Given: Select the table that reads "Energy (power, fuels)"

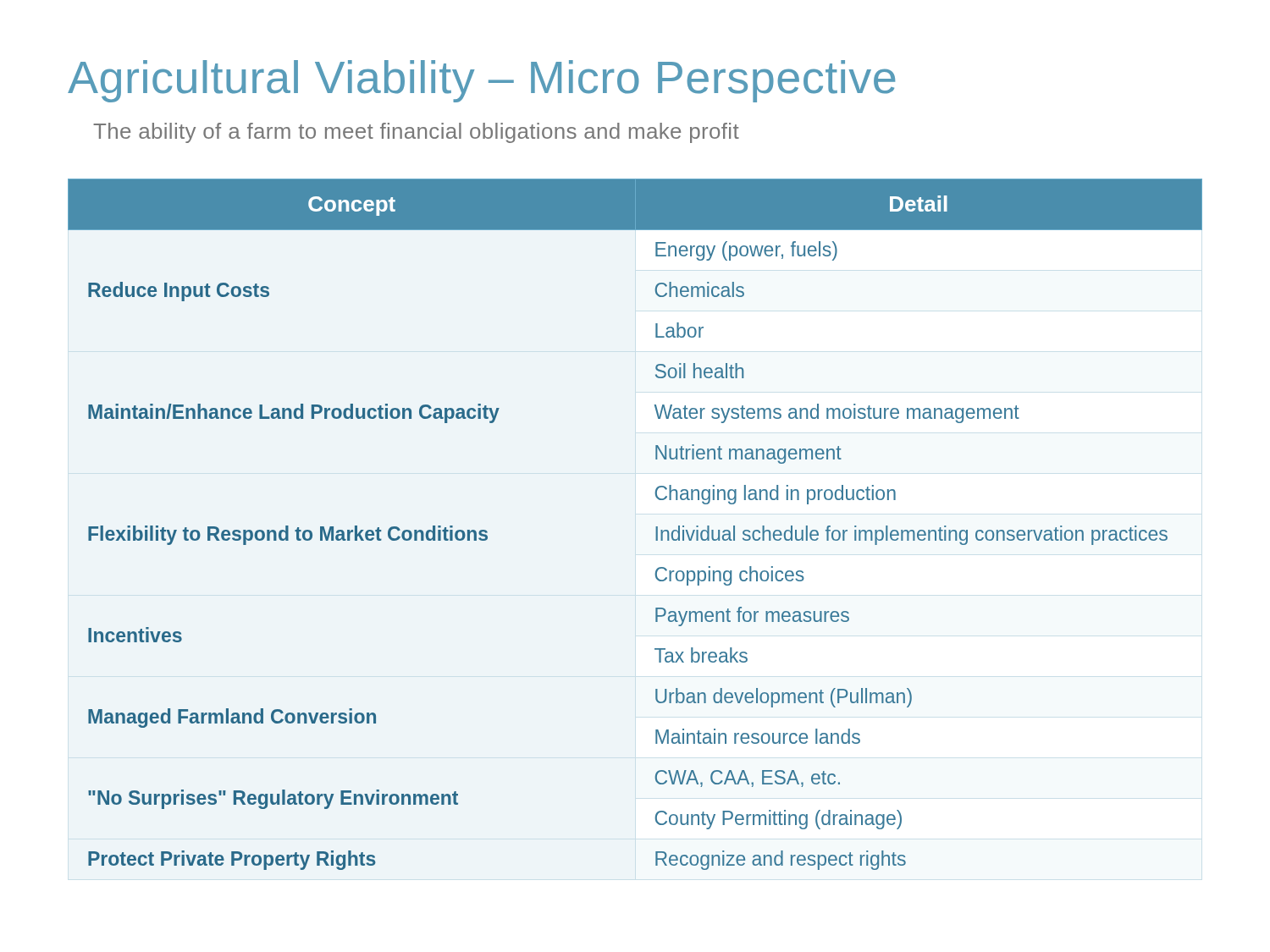Looking at the screenshot, I should 635,529.
